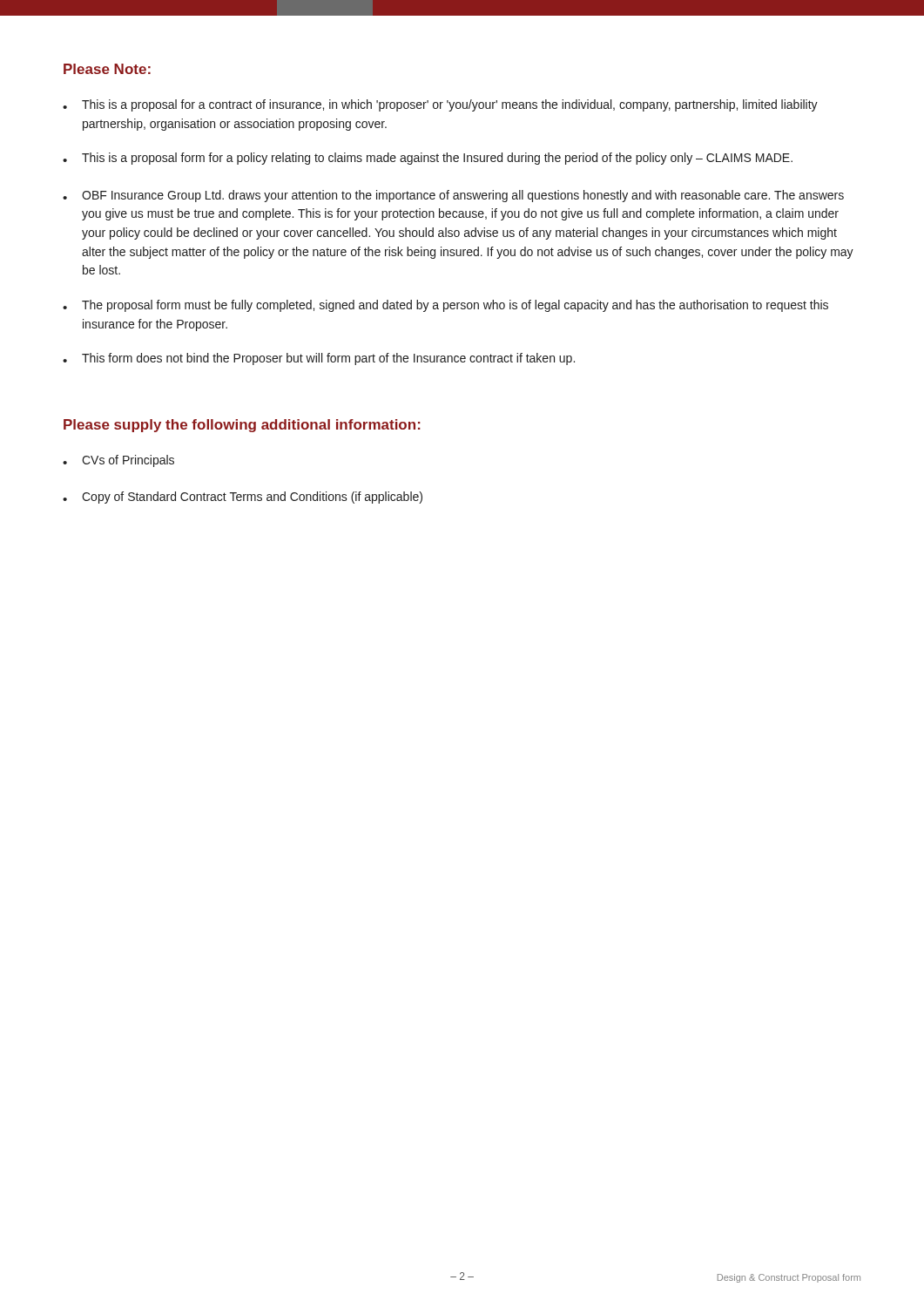Screen dimensions: 1307x924
Task: Select the section header that reads "Please supply the following additional"
Action: tap(242, 425)
